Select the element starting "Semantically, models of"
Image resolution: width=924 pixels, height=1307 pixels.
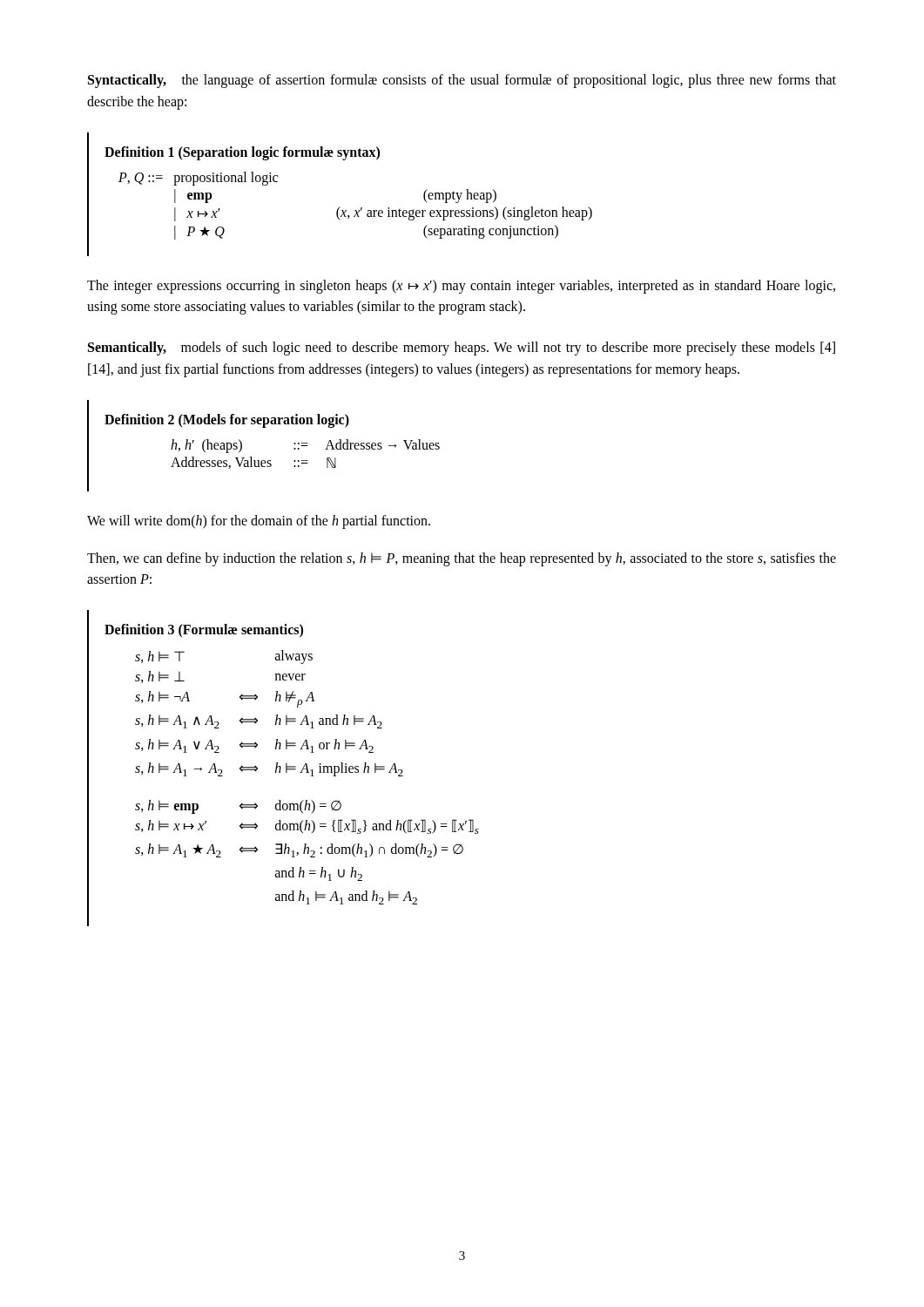tap(462, 358)
